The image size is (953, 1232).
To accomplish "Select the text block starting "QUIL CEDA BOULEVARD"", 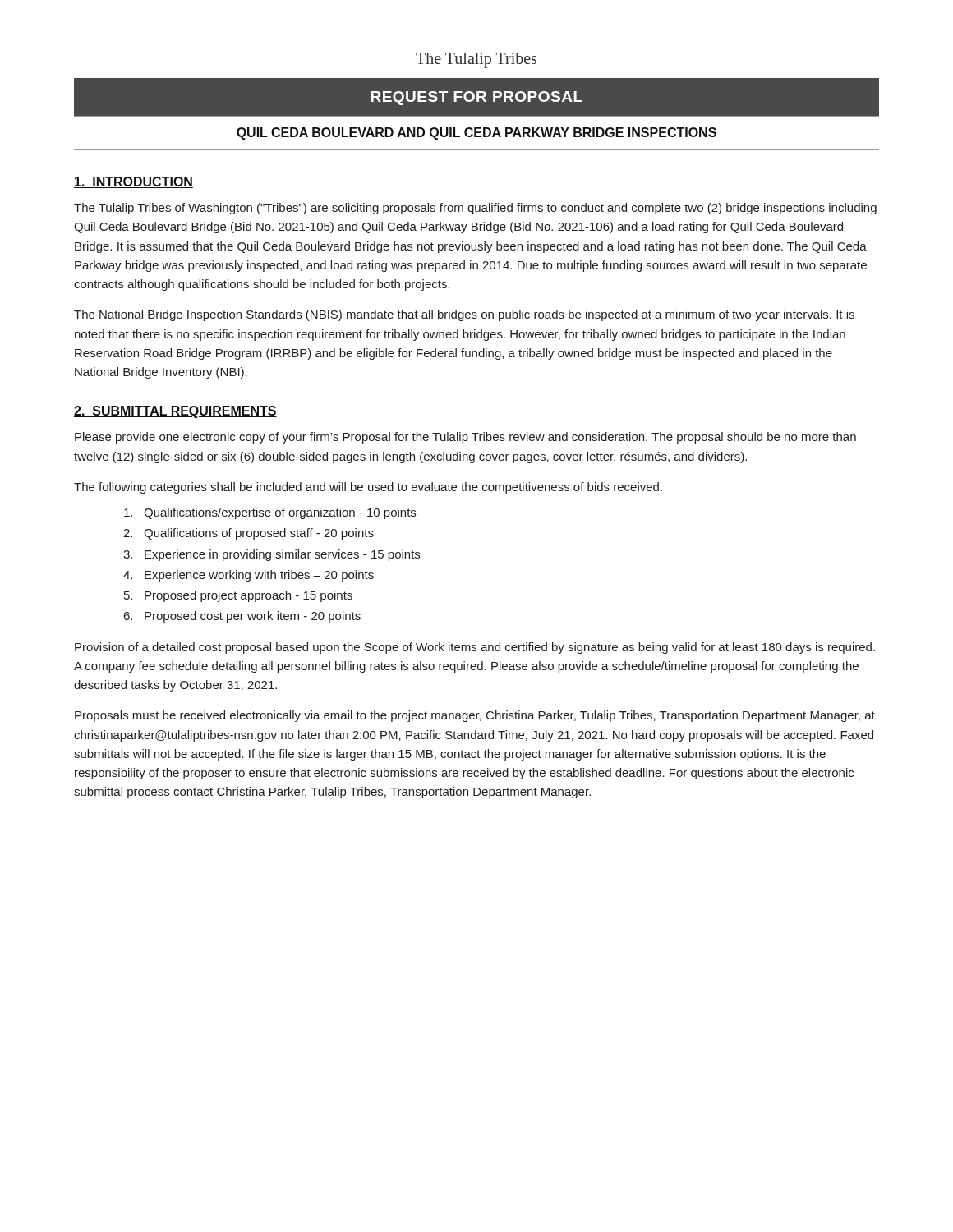I will 476,133.
